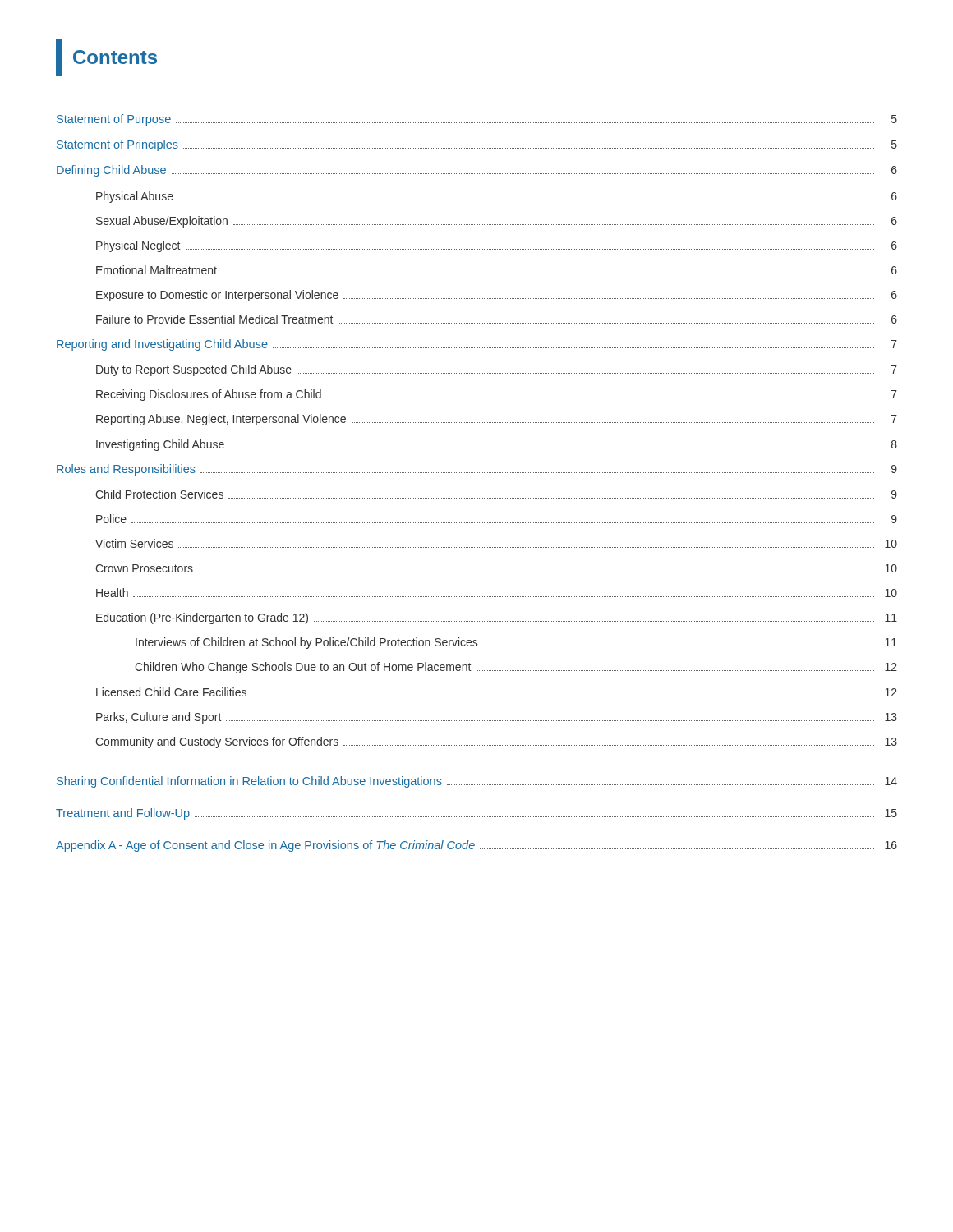Find the list item that says "Roles and Responsibilities 9"

click(476, 469)
